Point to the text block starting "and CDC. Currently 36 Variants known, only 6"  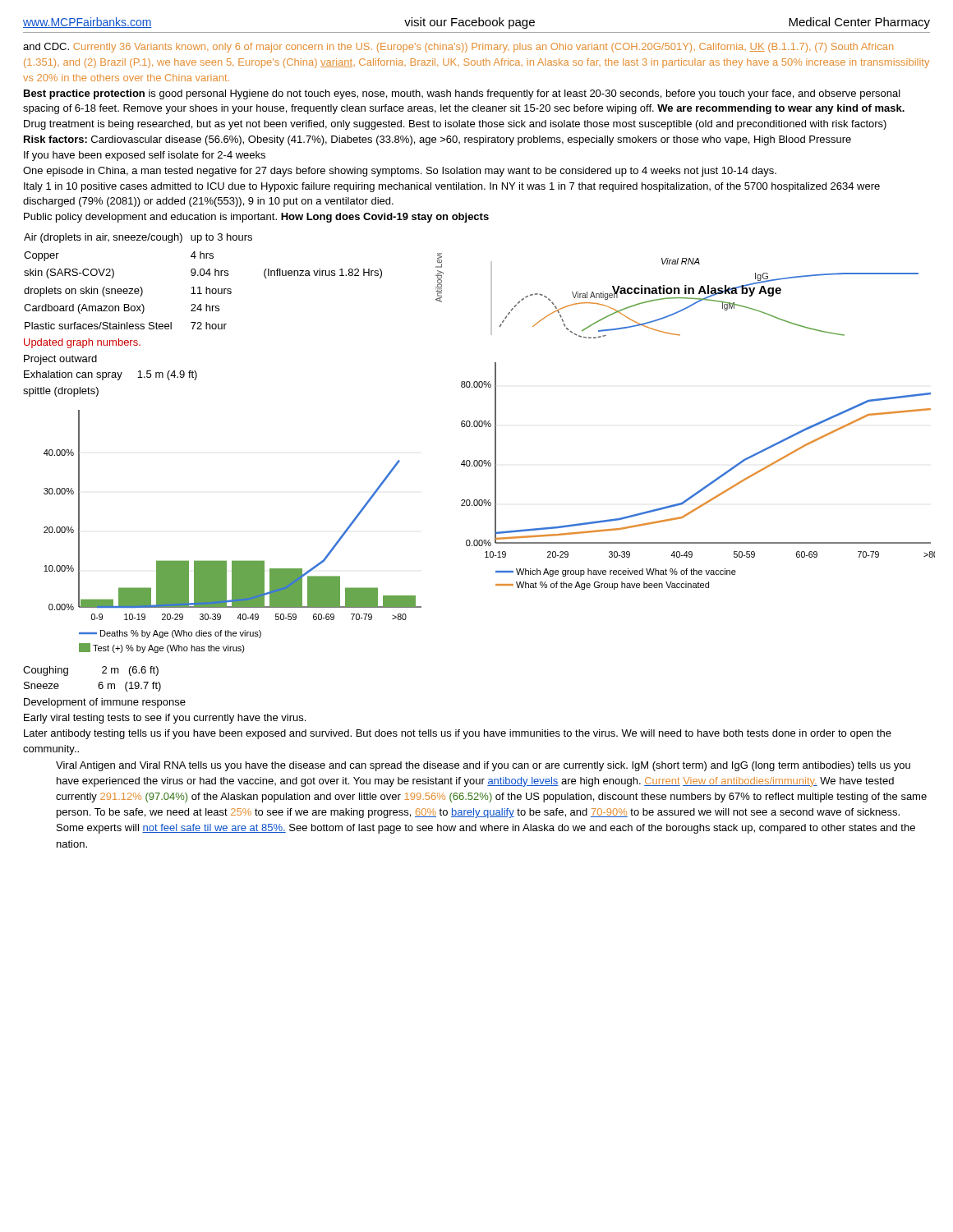[476, 132]
